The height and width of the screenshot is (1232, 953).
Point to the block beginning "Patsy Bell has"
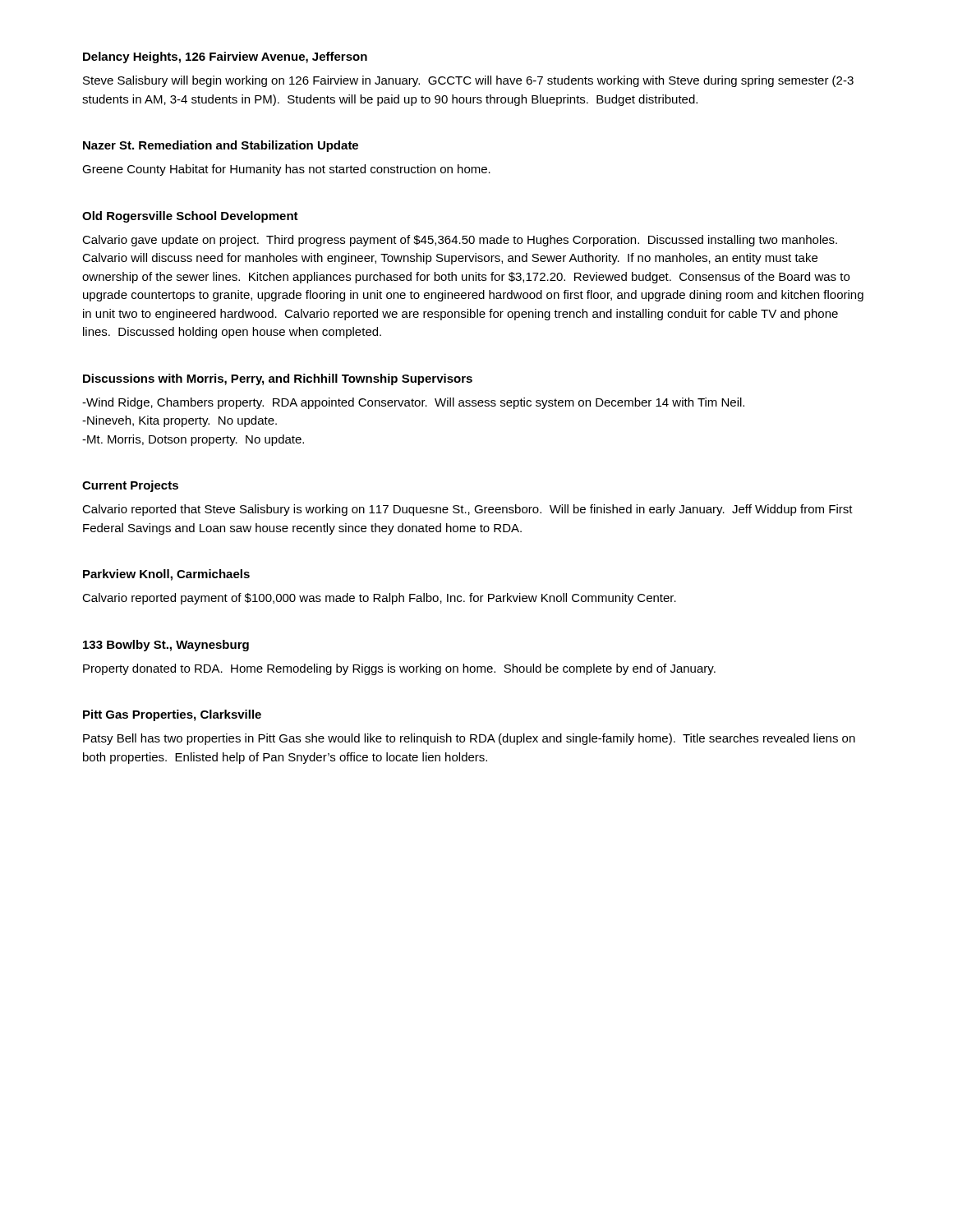(469, 747)
